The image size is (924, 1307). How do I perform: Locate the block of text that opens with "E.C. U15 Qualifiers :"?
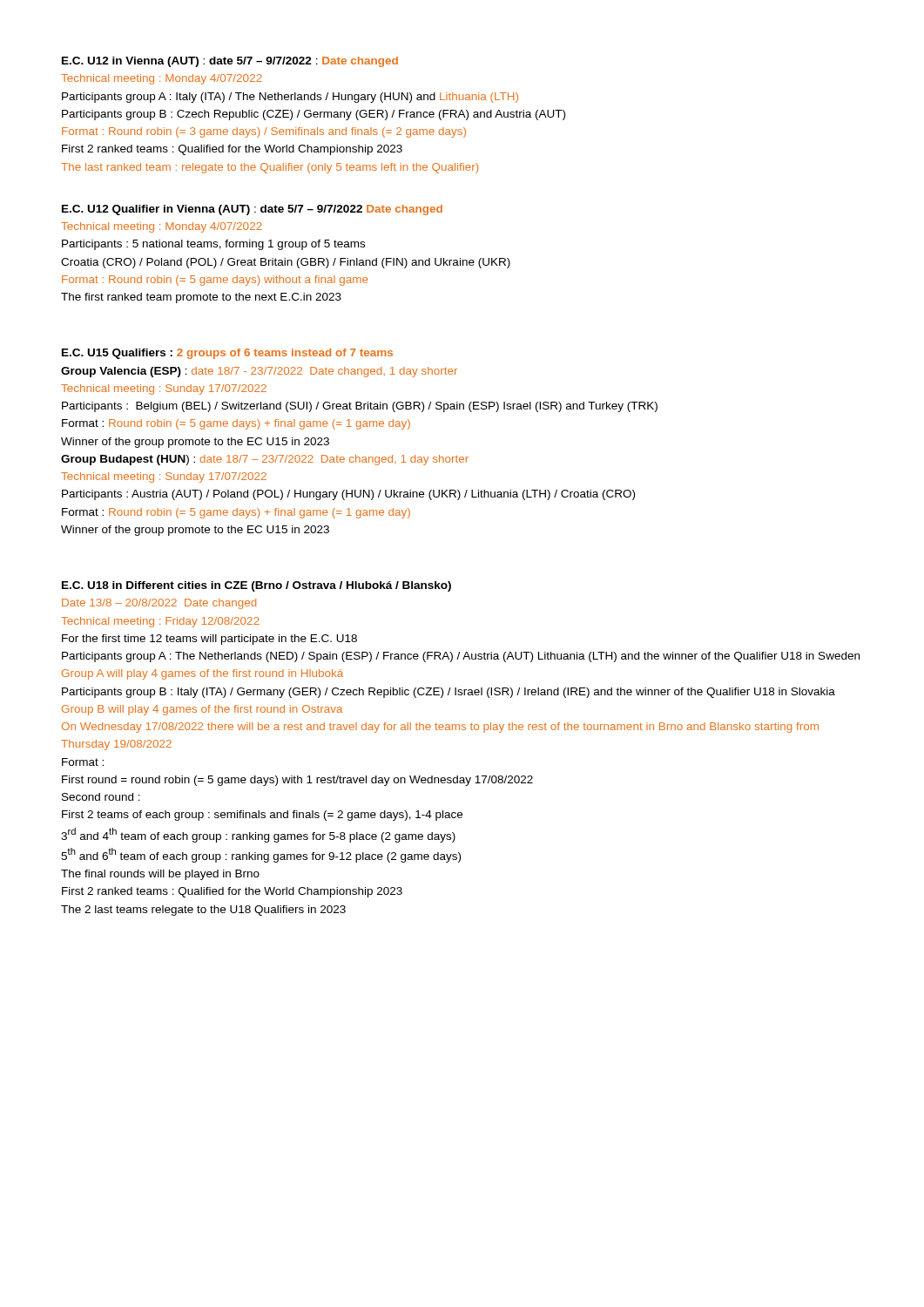coord(227,354)
